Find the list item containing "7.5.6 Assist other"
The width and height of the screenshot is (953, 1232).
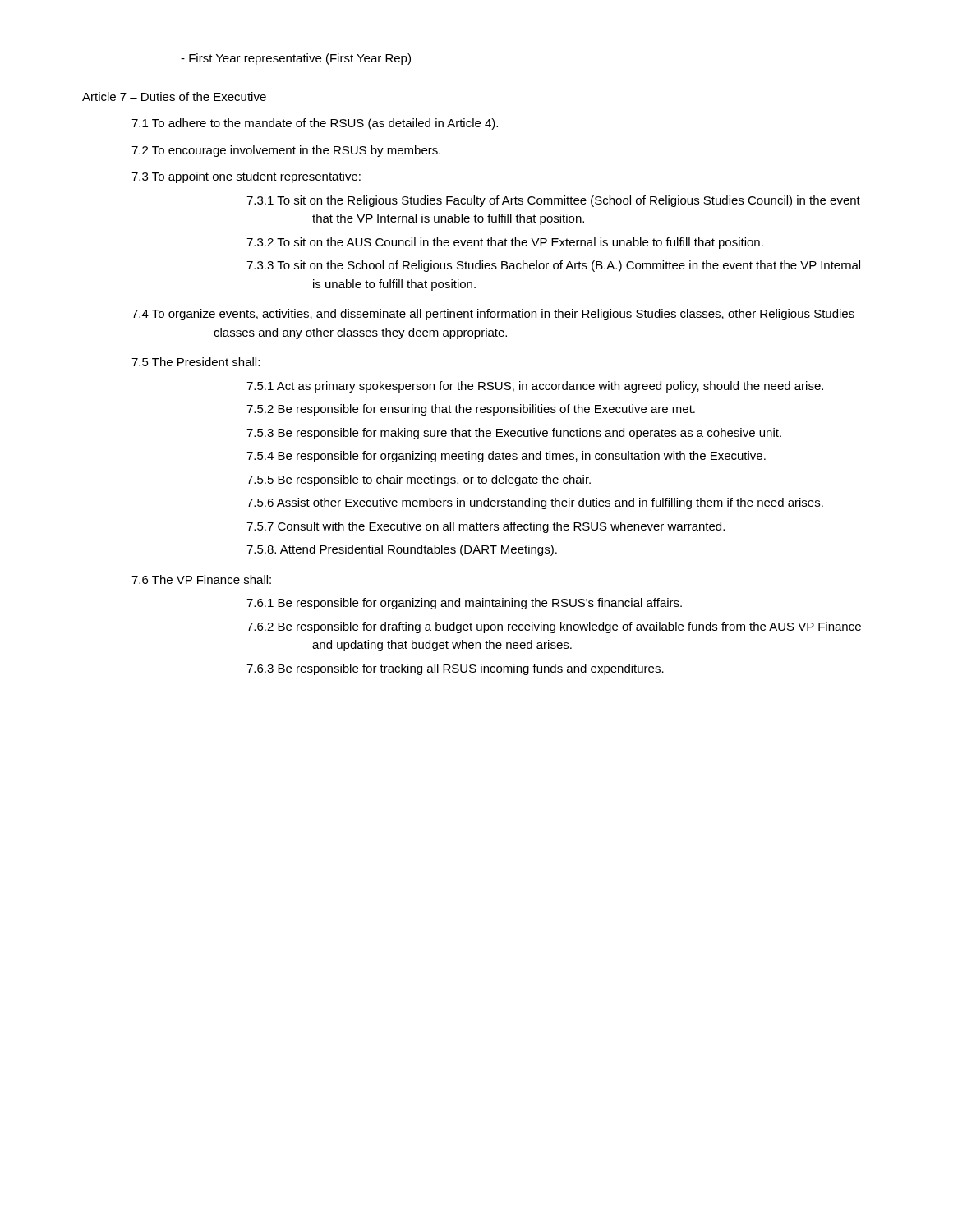click(535, 502)
